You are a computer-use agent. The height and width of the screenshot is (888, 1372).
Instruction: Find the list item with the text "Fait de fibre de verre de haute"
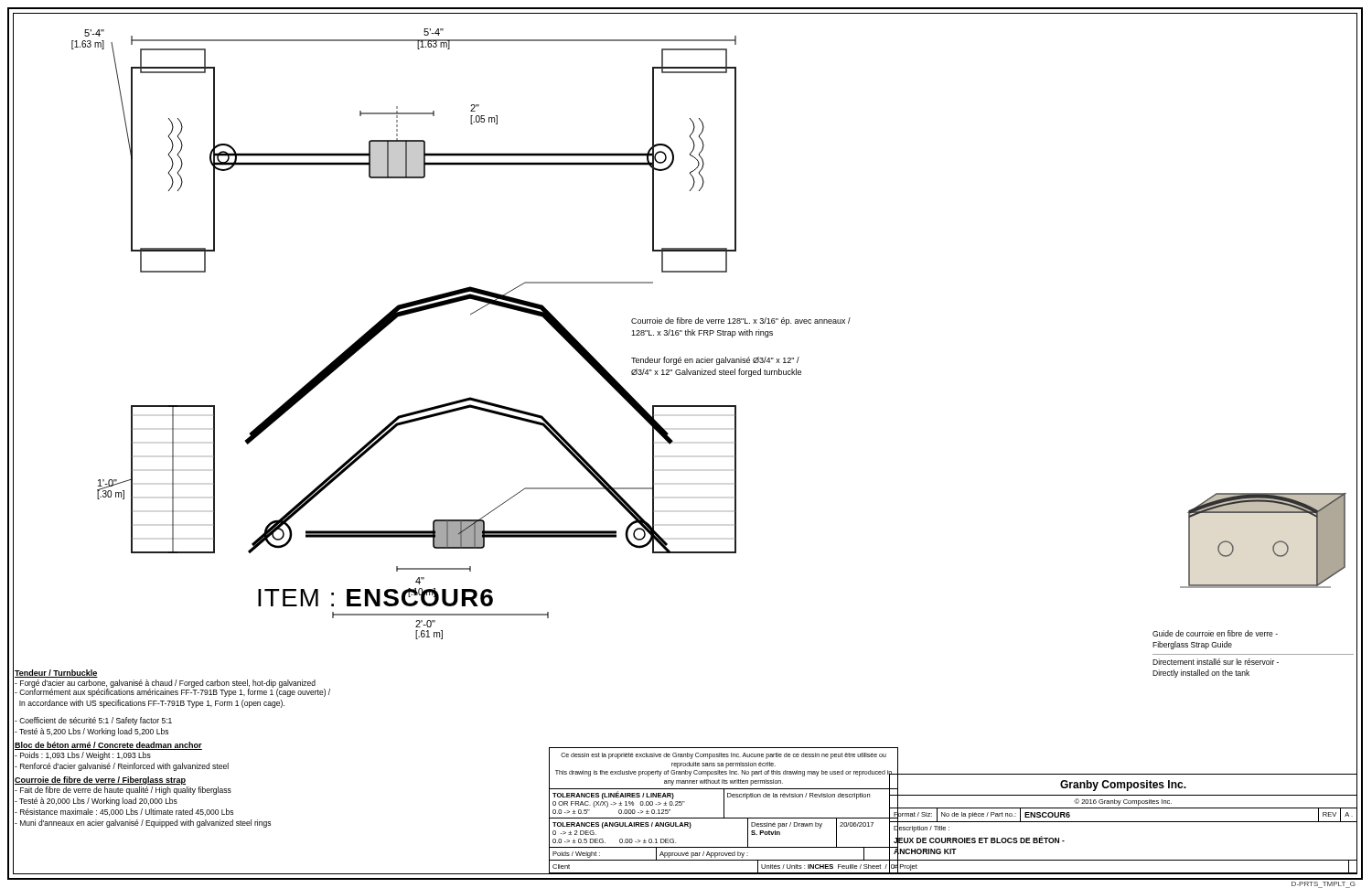pyautogui.click(x=123, y=790)
